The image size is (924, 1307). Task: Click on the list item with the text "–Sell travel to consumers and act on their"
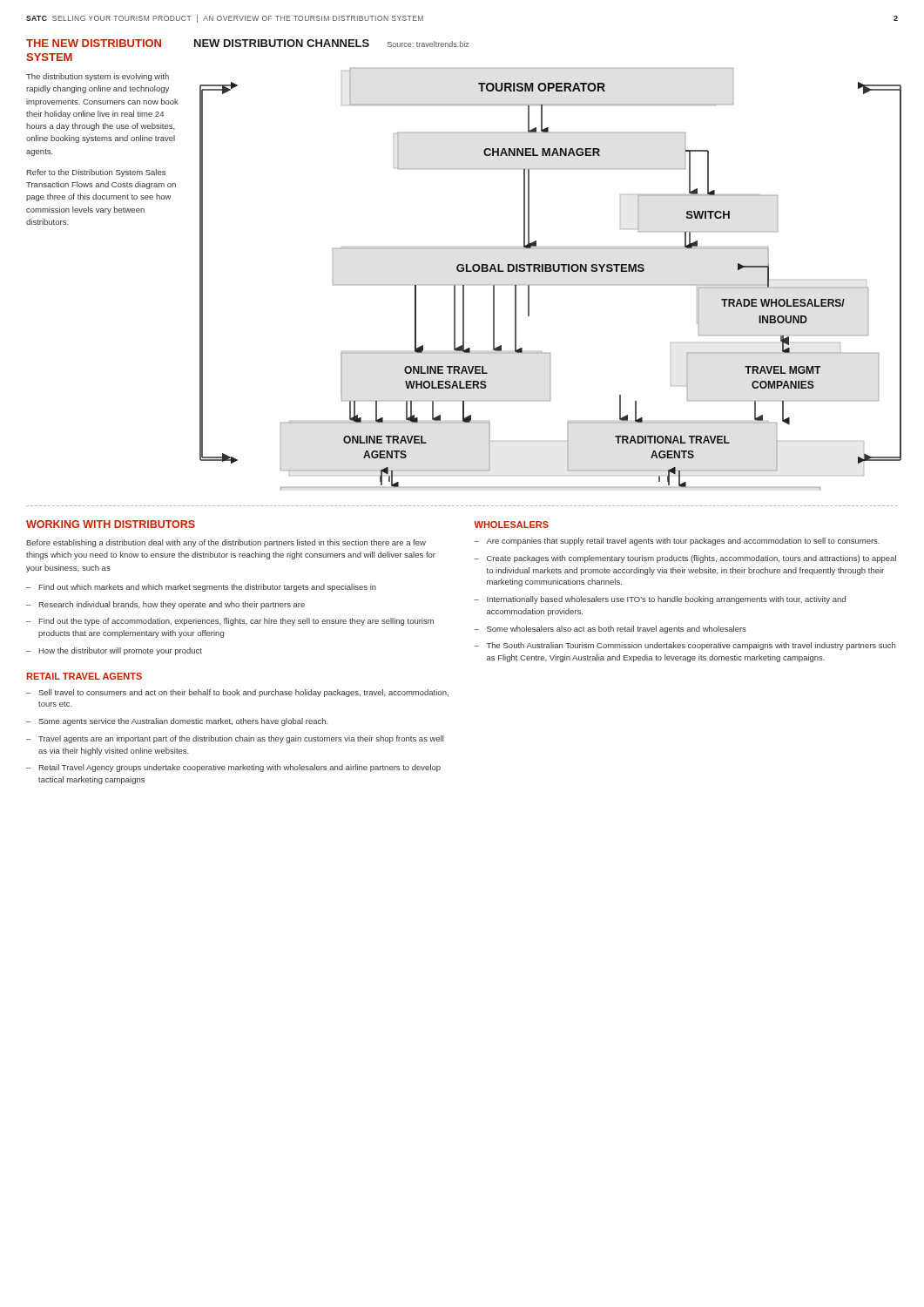pyautogui.click(x=238, y=697)
